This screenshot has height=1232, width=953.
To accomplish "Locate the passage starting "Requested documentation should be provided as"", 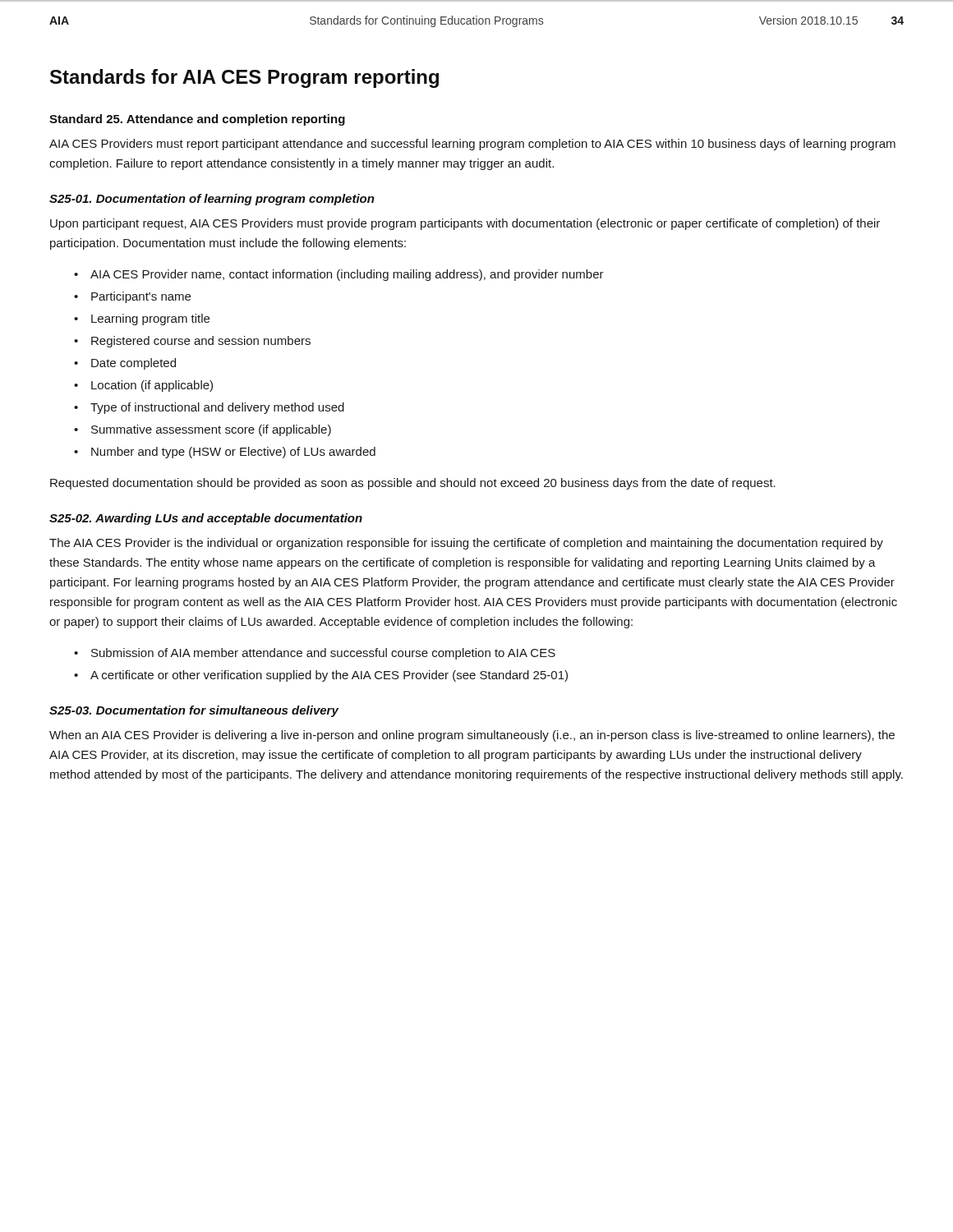I will 413,483.
